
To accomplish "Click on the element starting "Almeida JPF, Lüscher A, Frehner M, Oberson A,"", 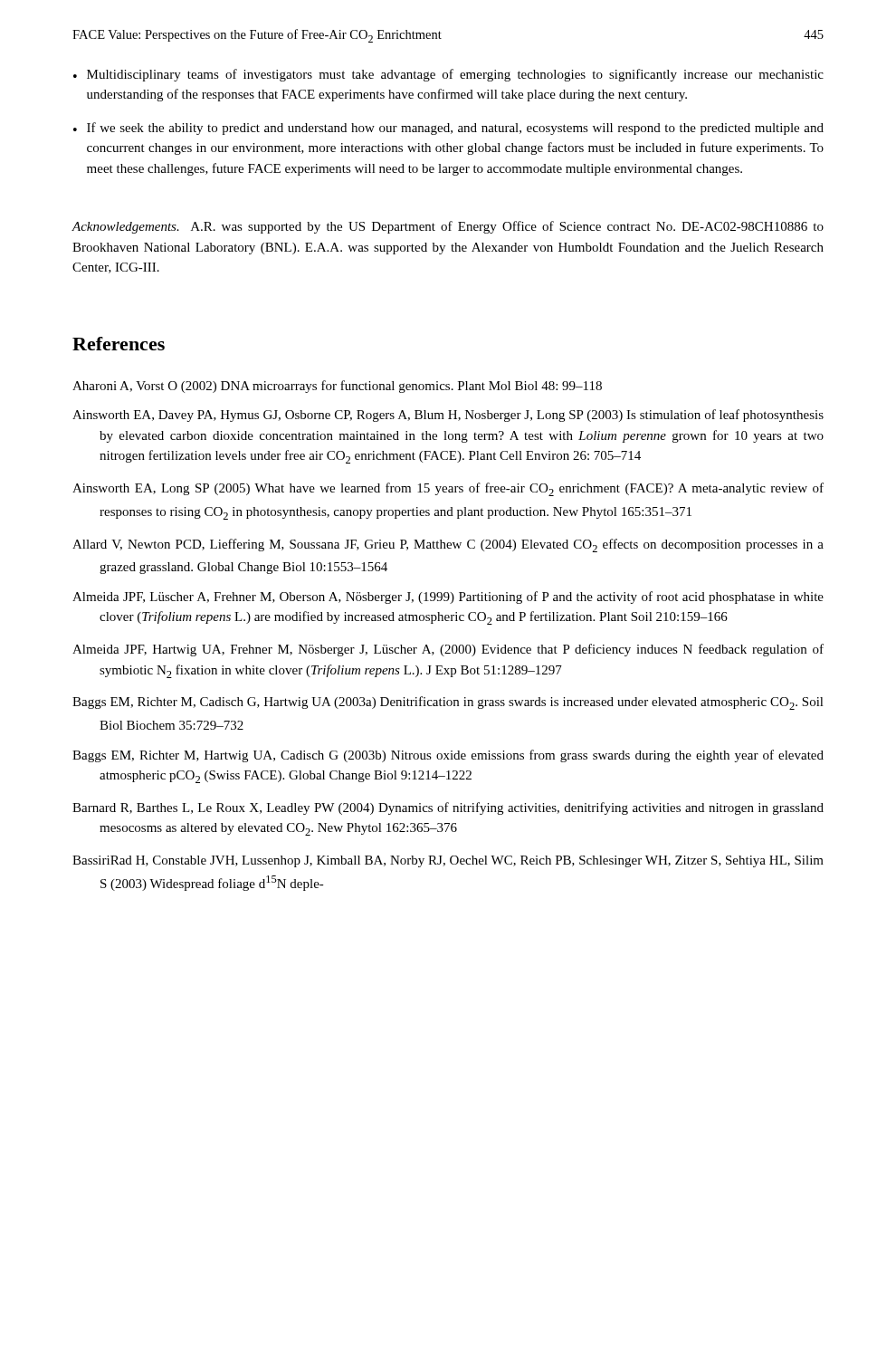I will tap(448, 609).
